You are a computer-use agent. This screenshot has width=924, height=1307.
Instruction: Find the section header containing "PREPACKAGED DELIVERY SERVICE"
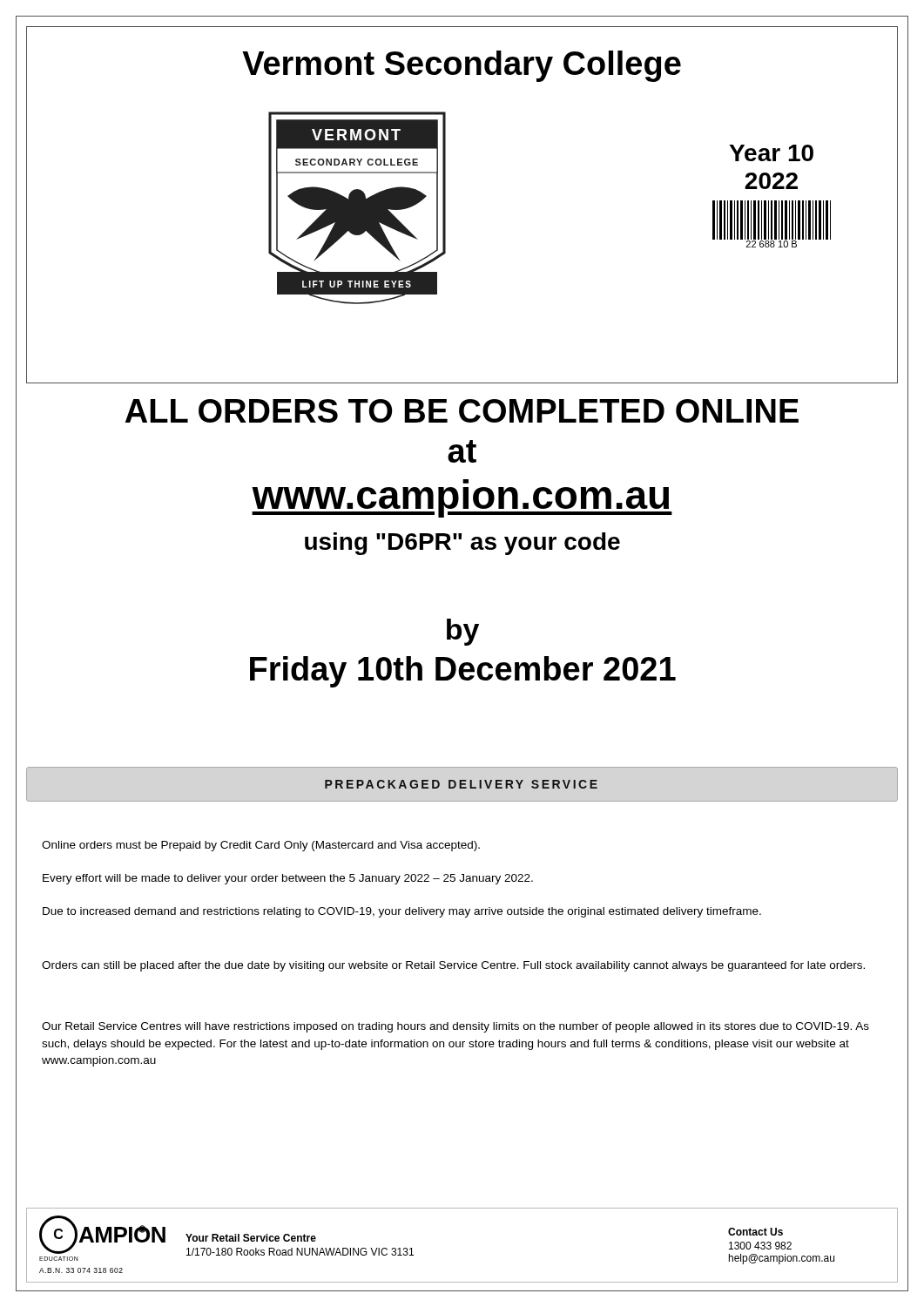click(462, 784)
